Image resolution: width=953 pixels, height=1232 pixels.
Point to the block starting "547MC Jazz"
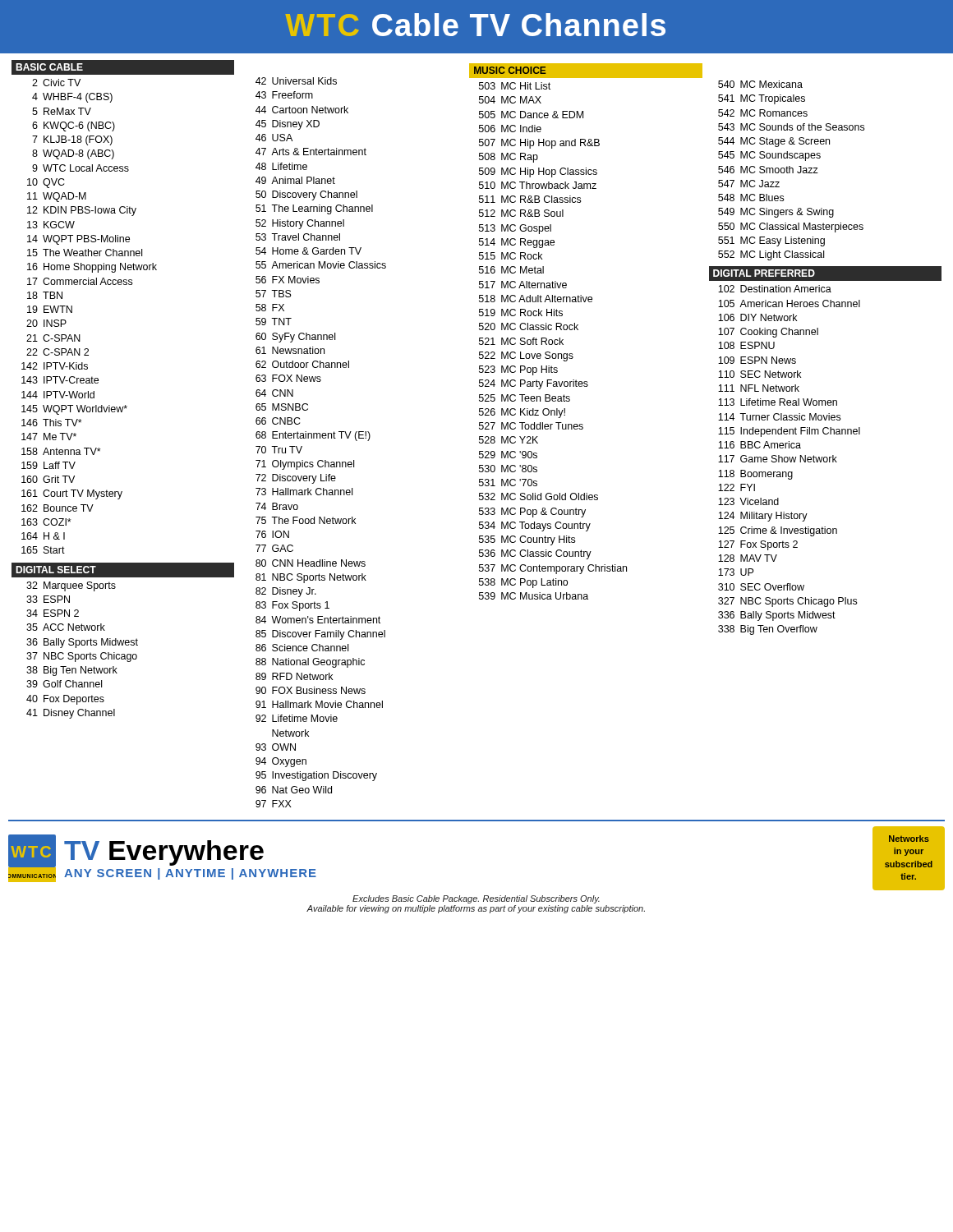tap(749, 184)
